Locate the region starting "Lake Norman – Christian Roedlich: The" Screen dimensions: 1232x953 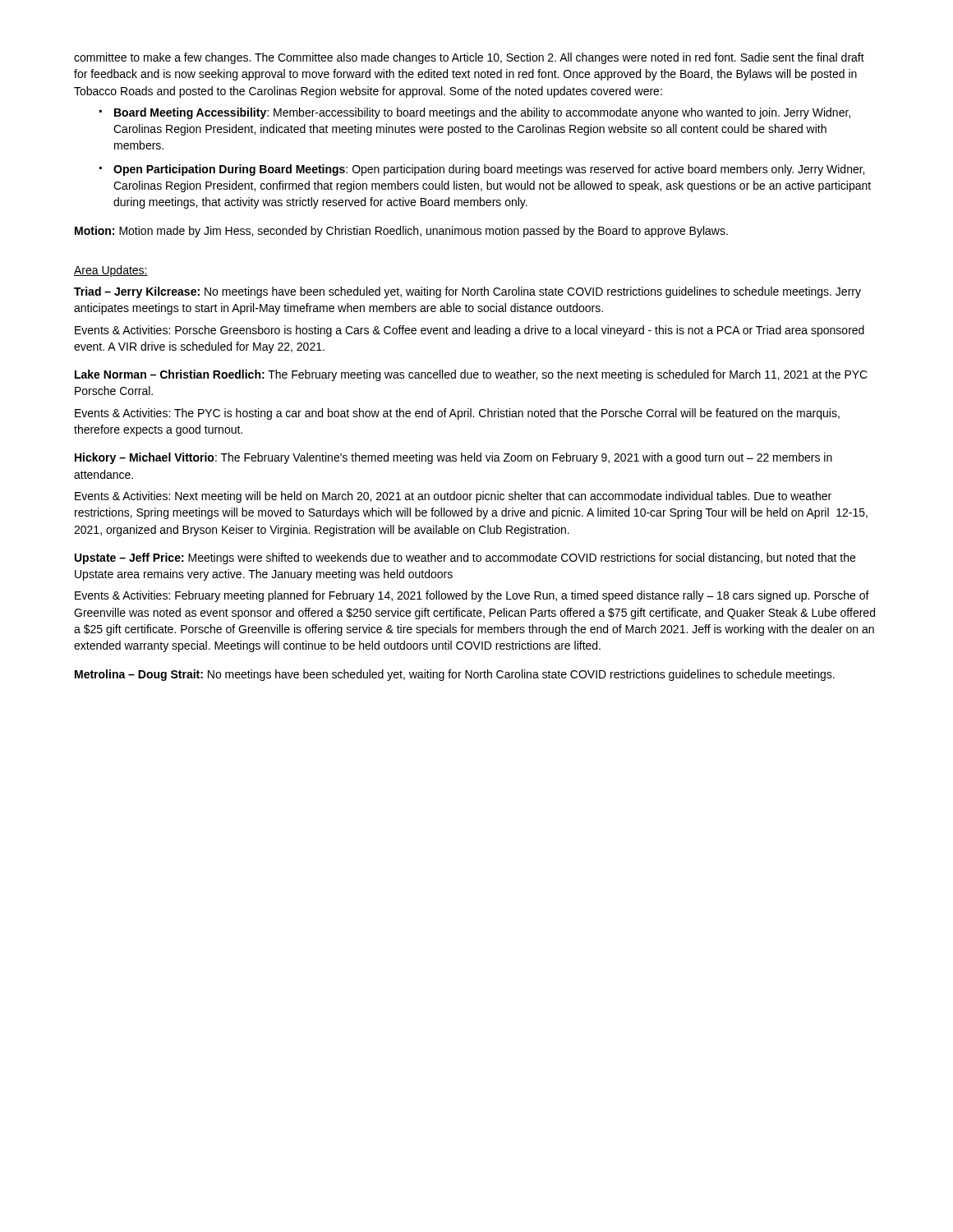tap(471, 383)
